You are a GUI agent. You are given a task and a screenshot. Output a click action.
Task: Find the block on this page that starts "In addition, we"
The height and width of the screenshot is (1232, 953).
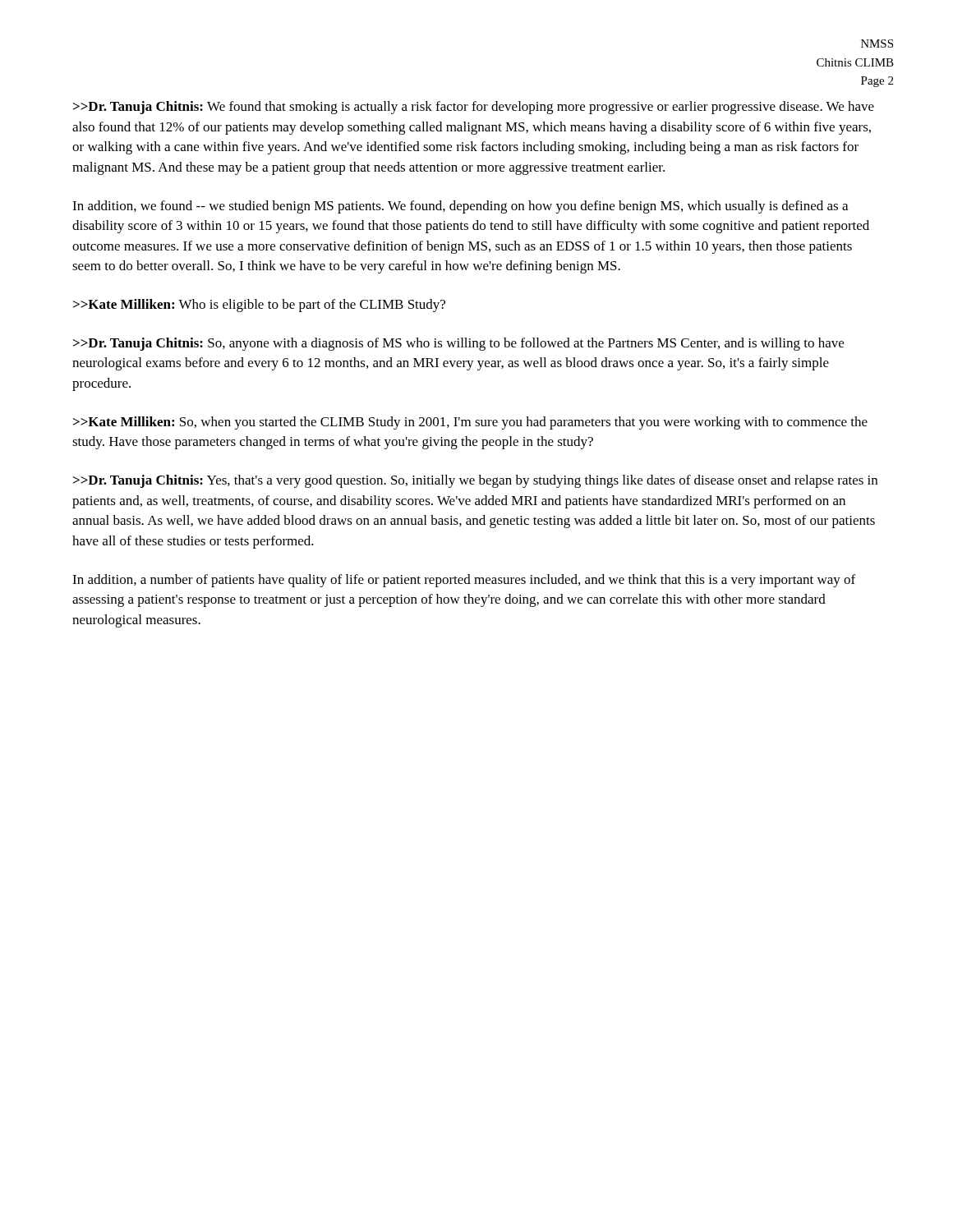tap(471, 236)
